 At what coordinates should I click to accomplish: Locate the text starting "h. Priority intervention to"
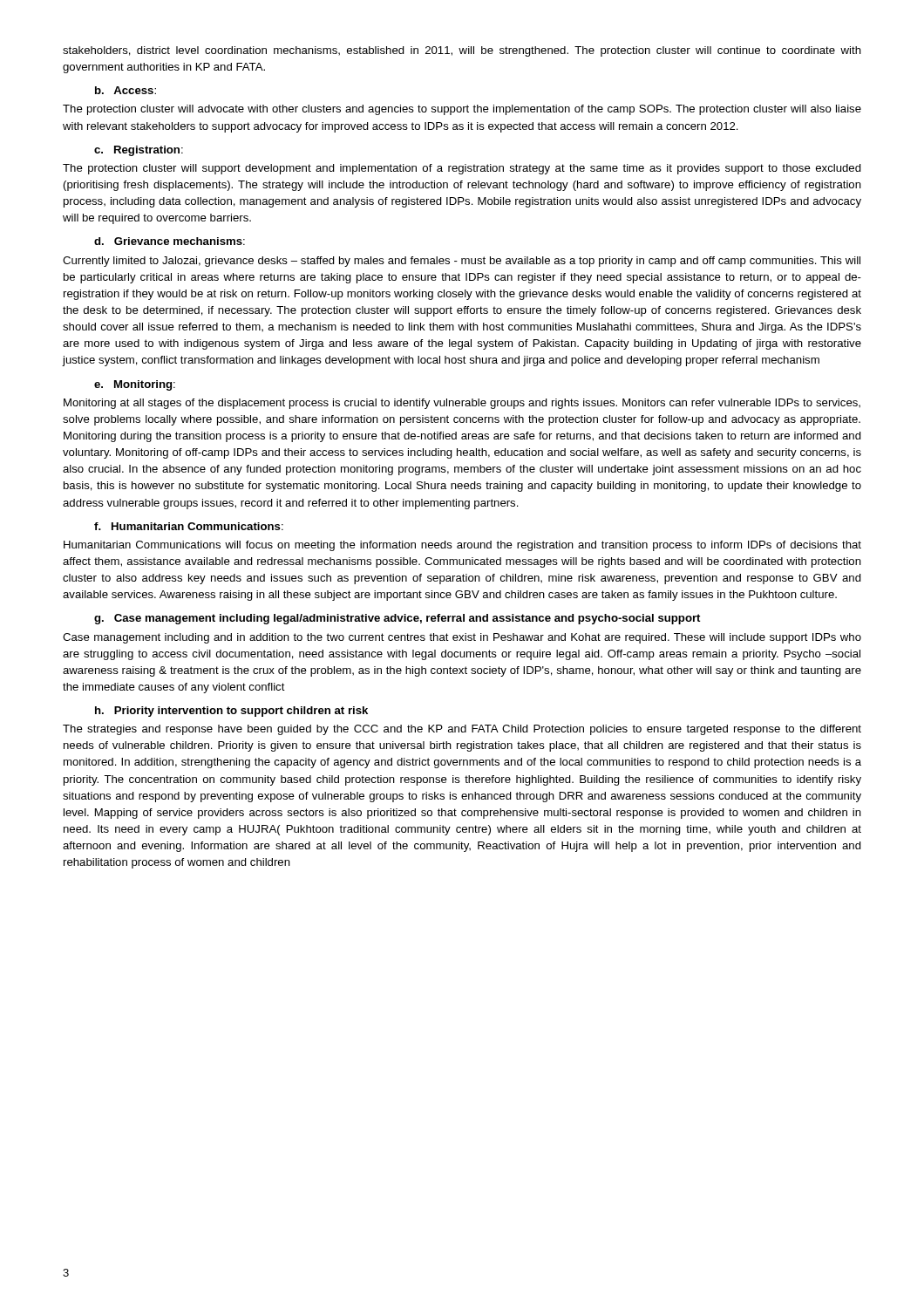pyautogui.click(x=231, y=710)
